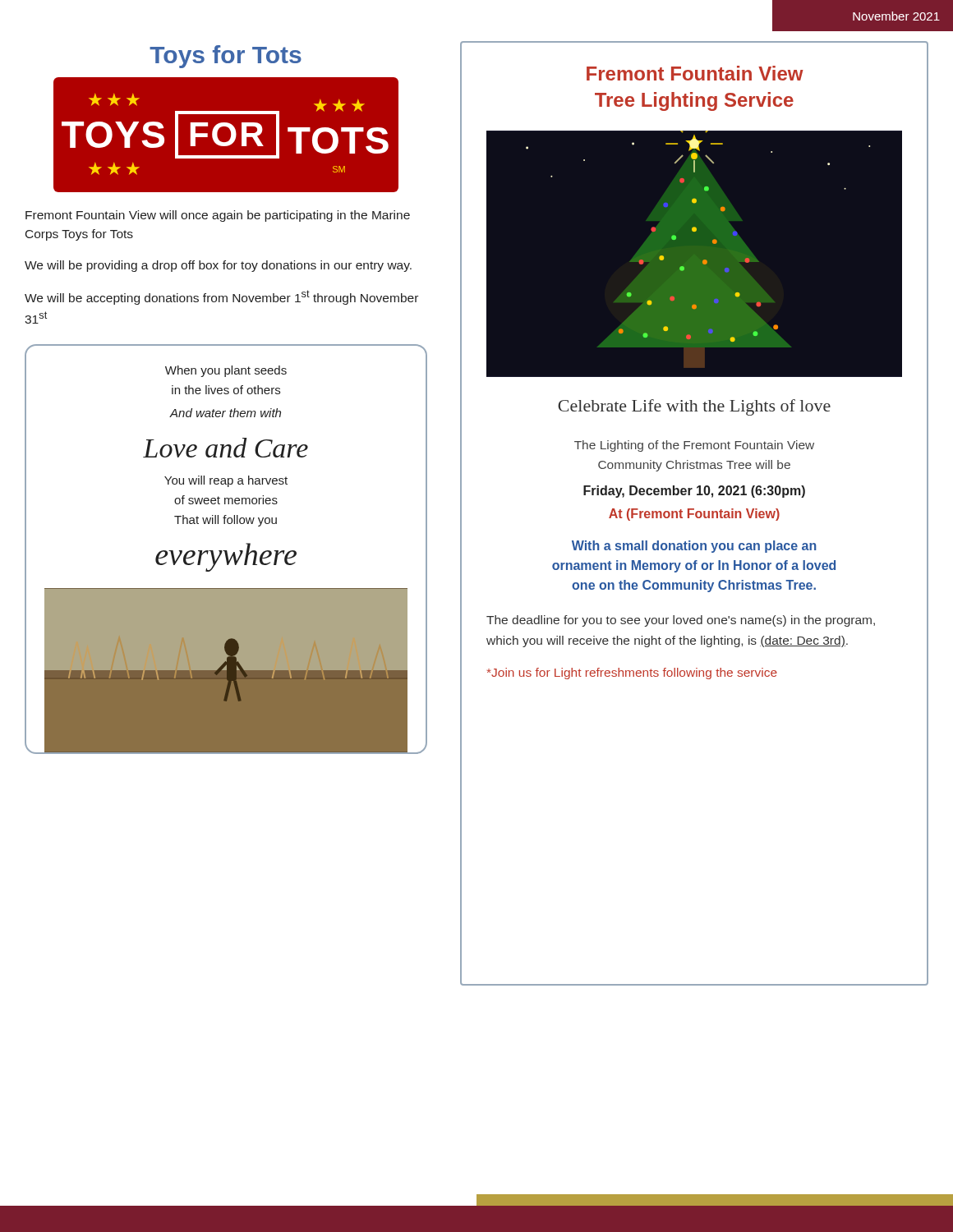Select the block starting "The Lighting of the Fremont"
The width and height of the screenshot is (953, 1232).
tap(694, 455)
